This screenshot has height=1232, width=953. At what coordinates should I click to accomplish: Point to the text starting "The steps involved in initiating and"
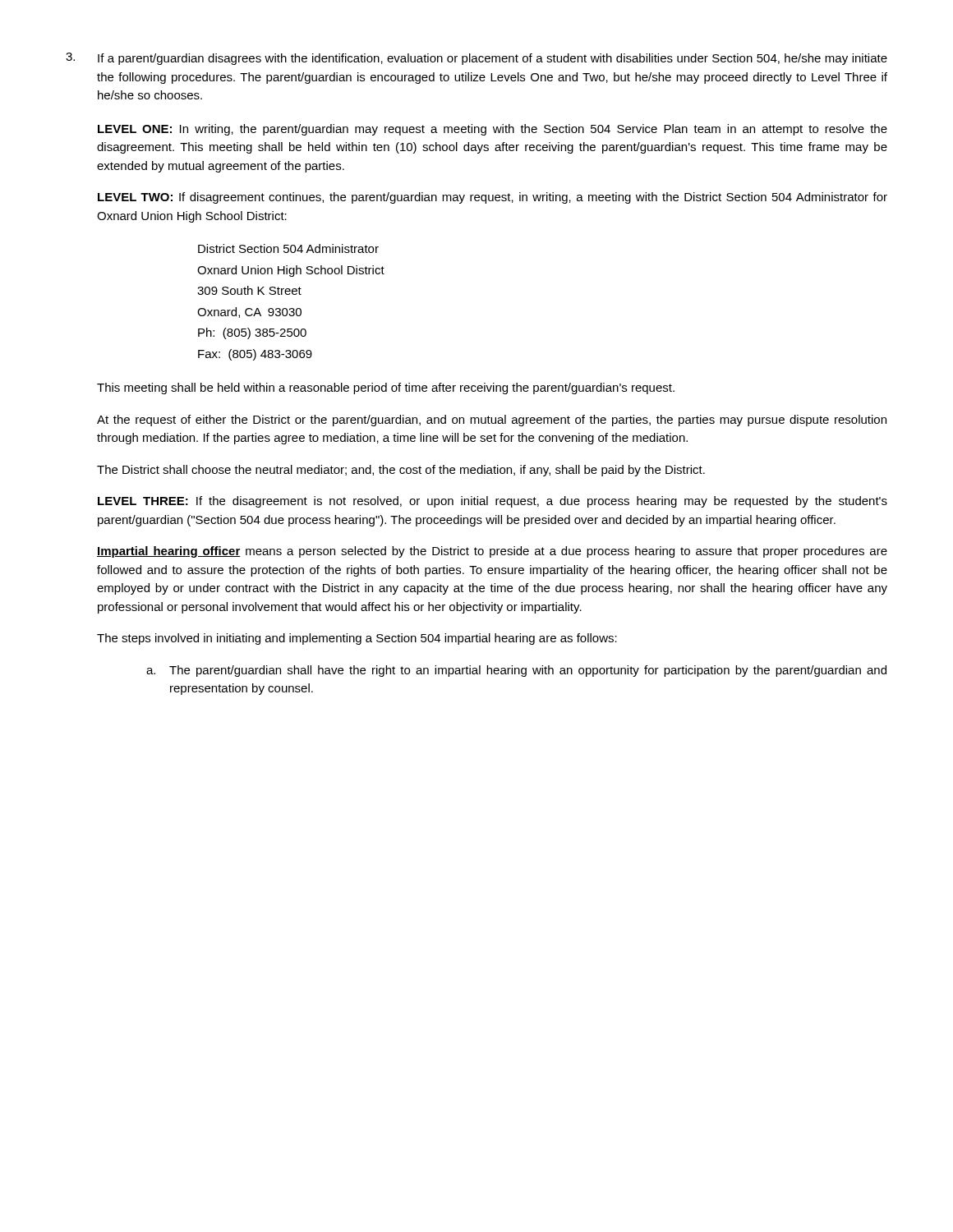tap(357, 638)
